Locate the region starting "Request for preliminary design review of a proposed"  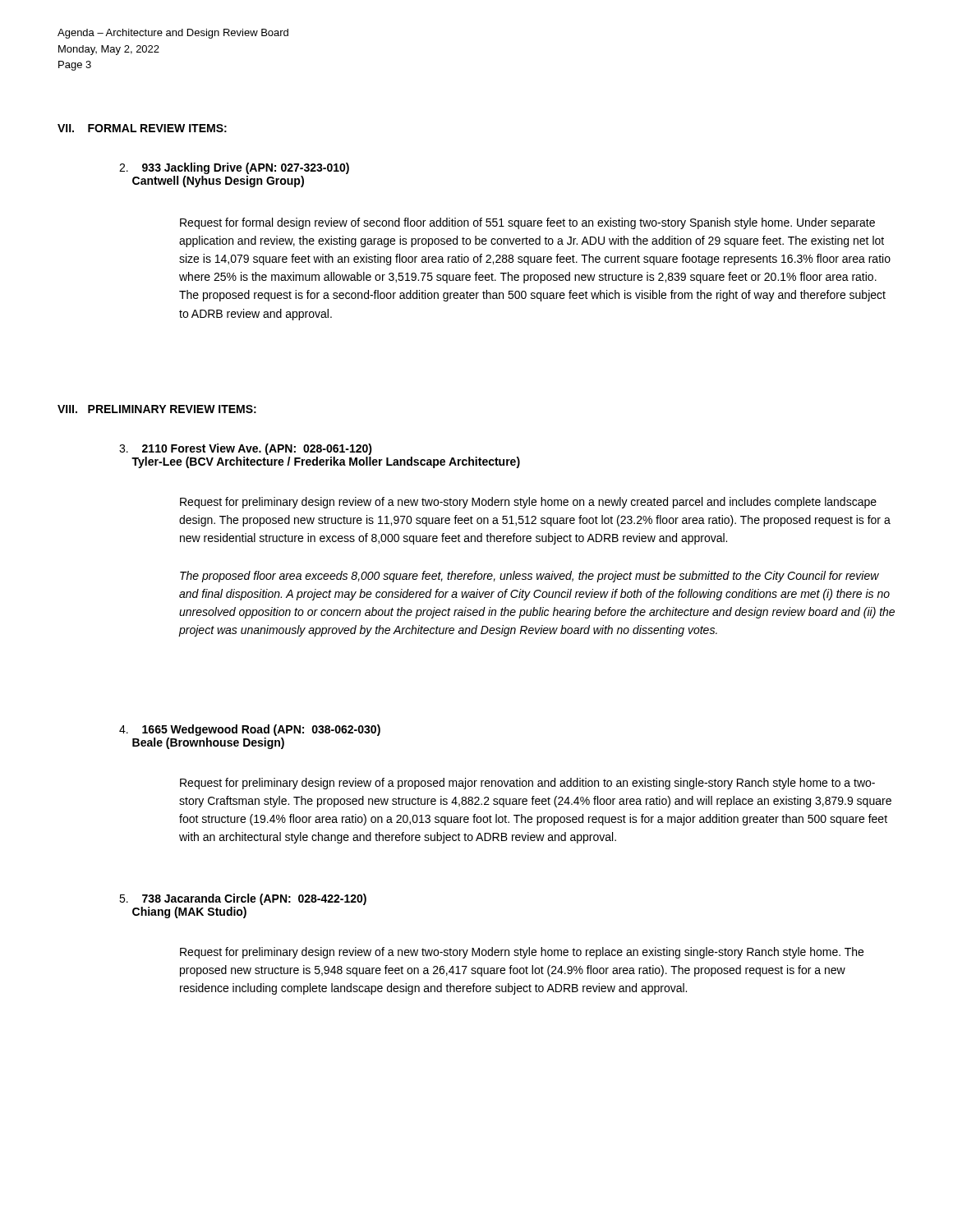[x=535, y=810]
